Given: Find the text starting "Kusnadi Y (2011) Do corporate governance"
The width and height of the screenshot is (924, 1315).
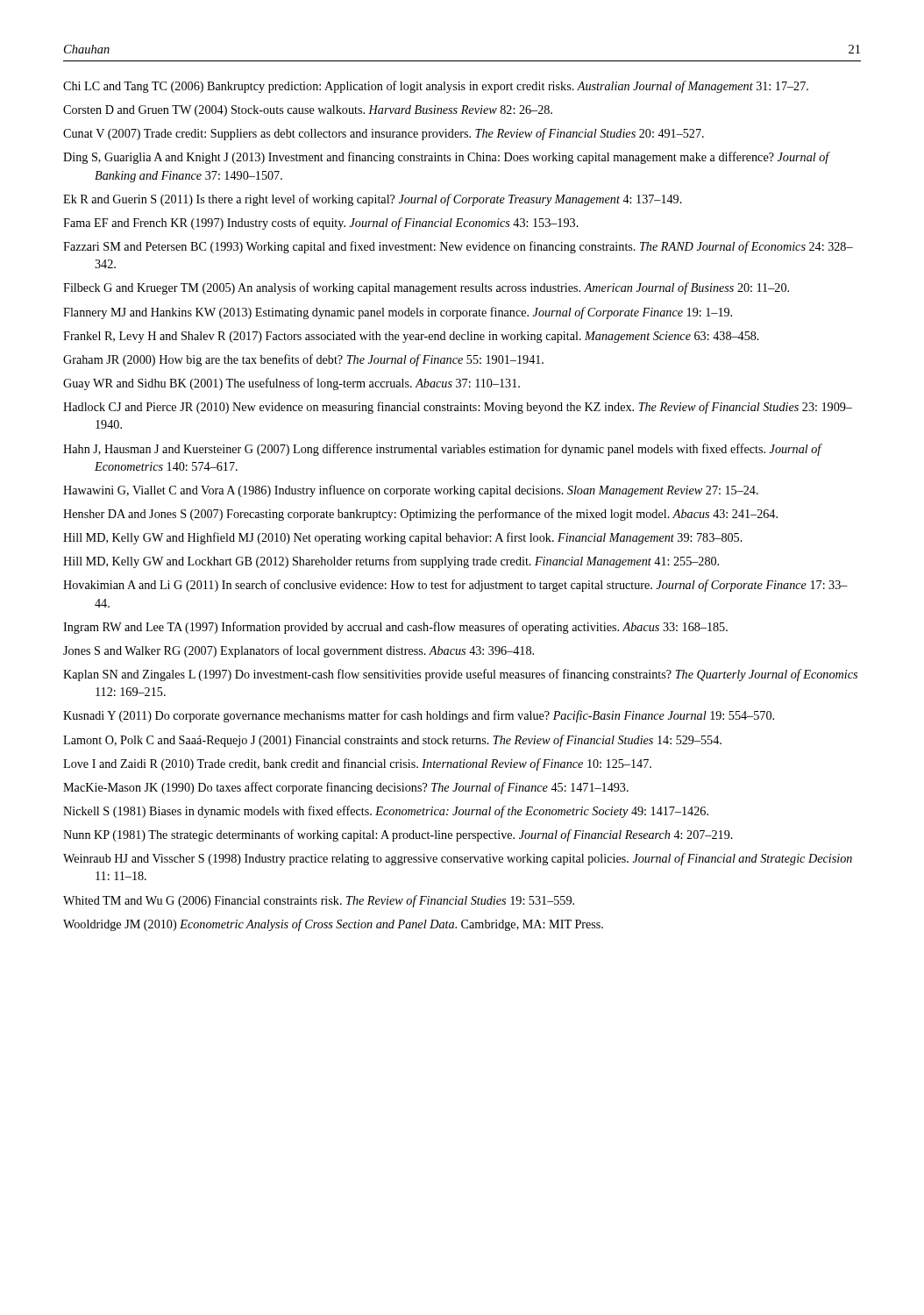Looking at the screenshot, I should [x=419, y=716].
